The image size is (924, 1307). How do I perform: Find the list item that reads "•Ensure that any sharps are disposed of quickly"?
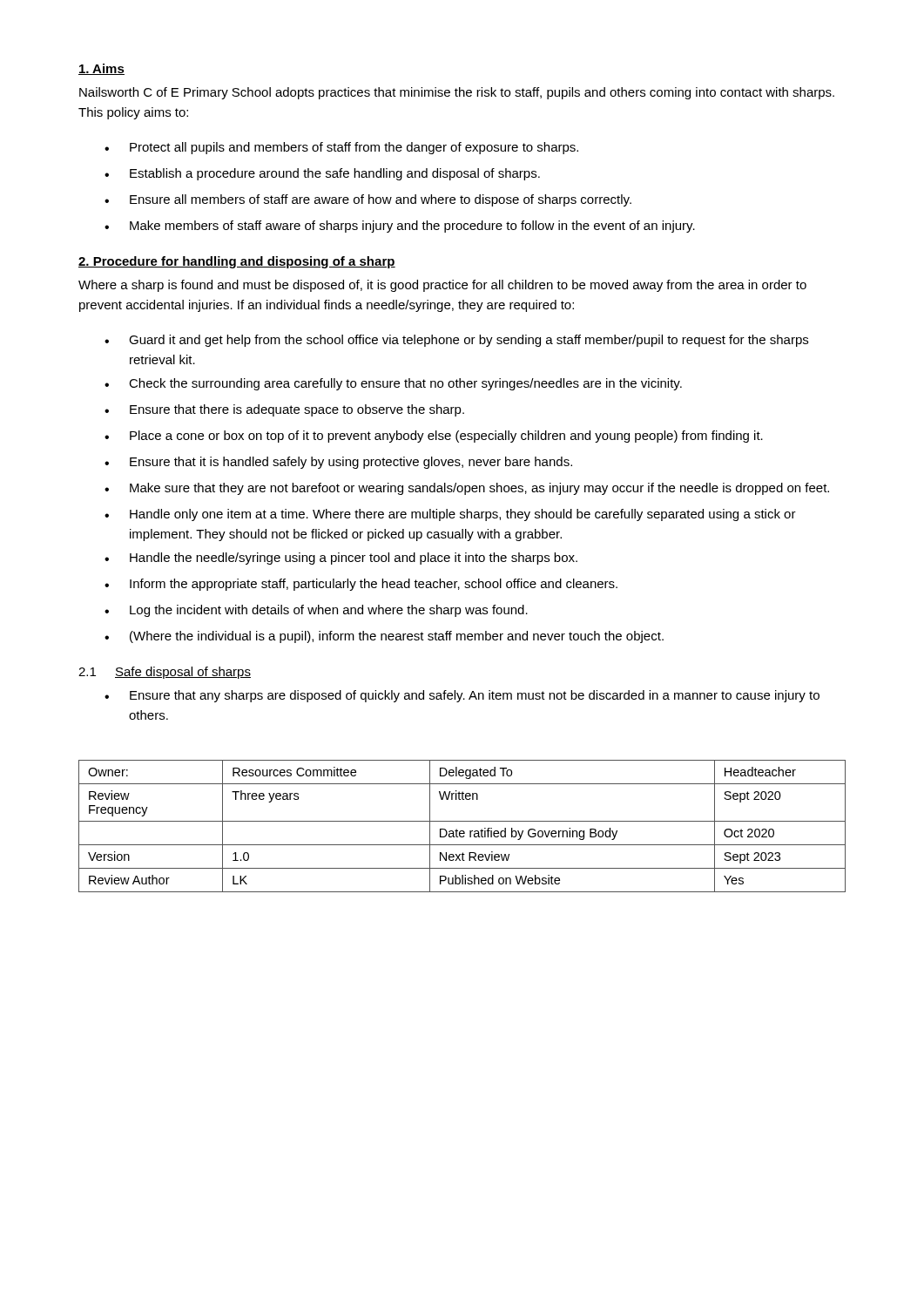(x=475, y=705)
